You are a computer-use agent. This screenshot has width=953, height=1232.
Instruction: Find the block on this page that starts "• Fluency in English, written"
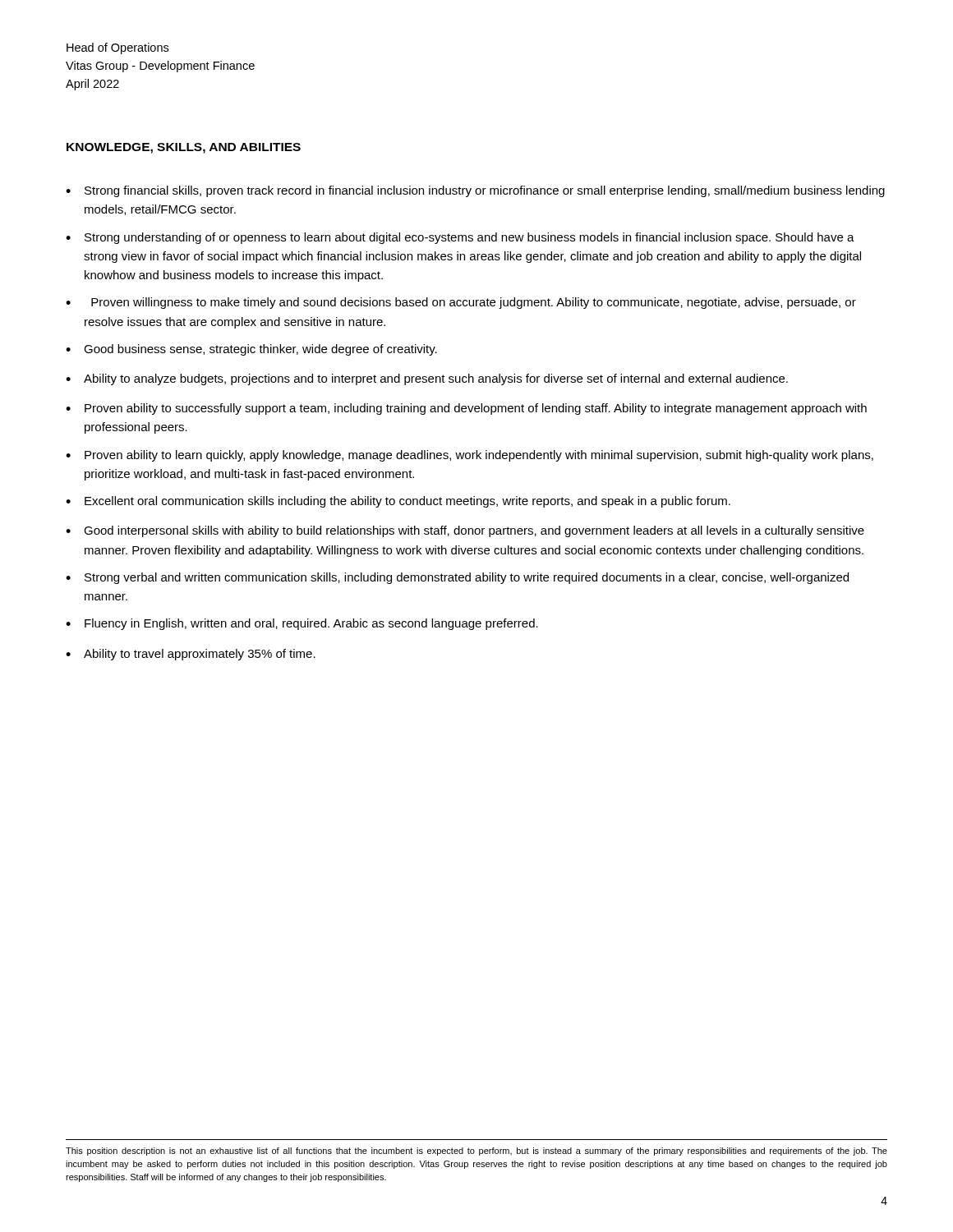coord(476,625)
